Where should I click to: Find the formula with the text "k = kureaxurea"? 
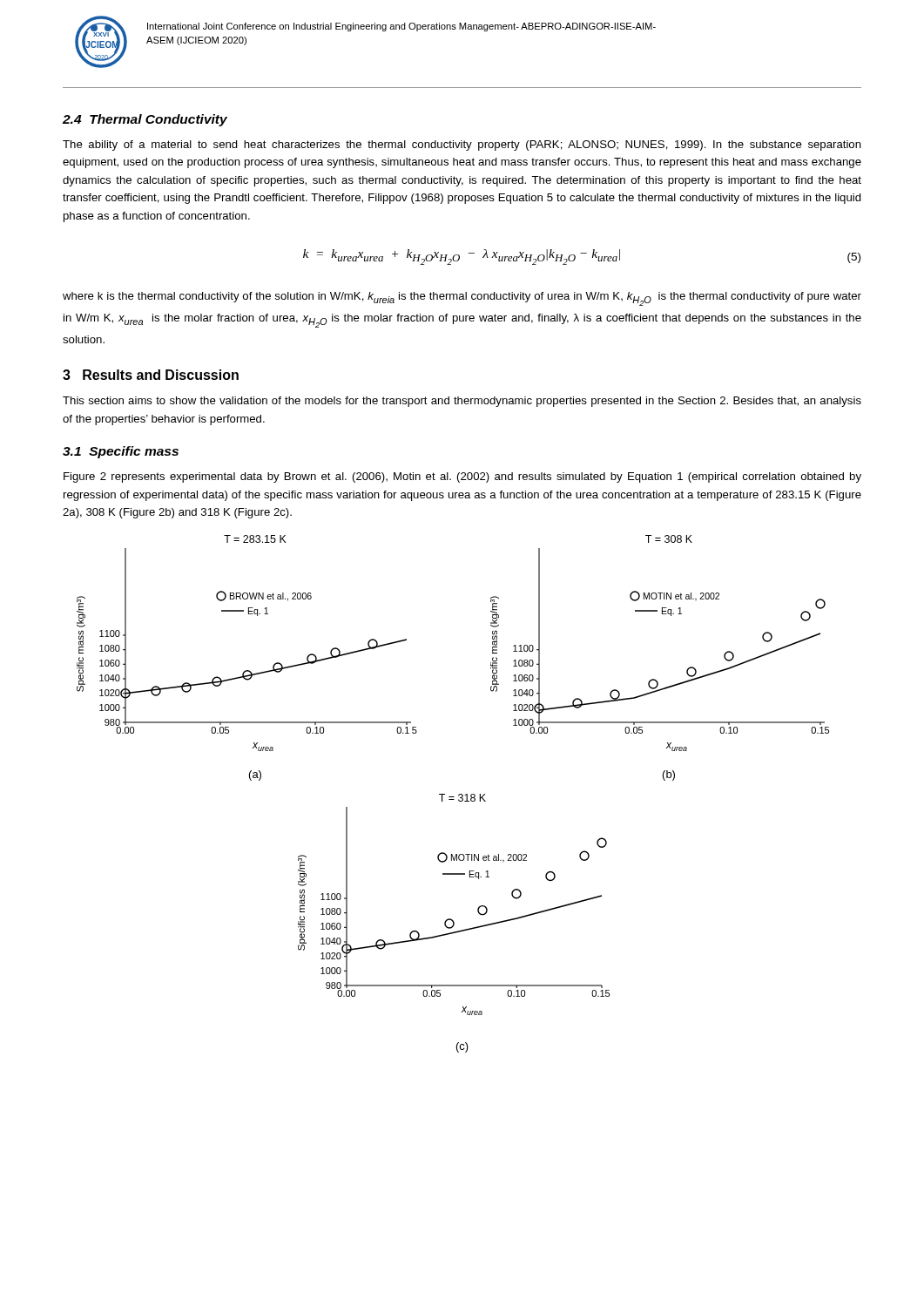(582, 256)
